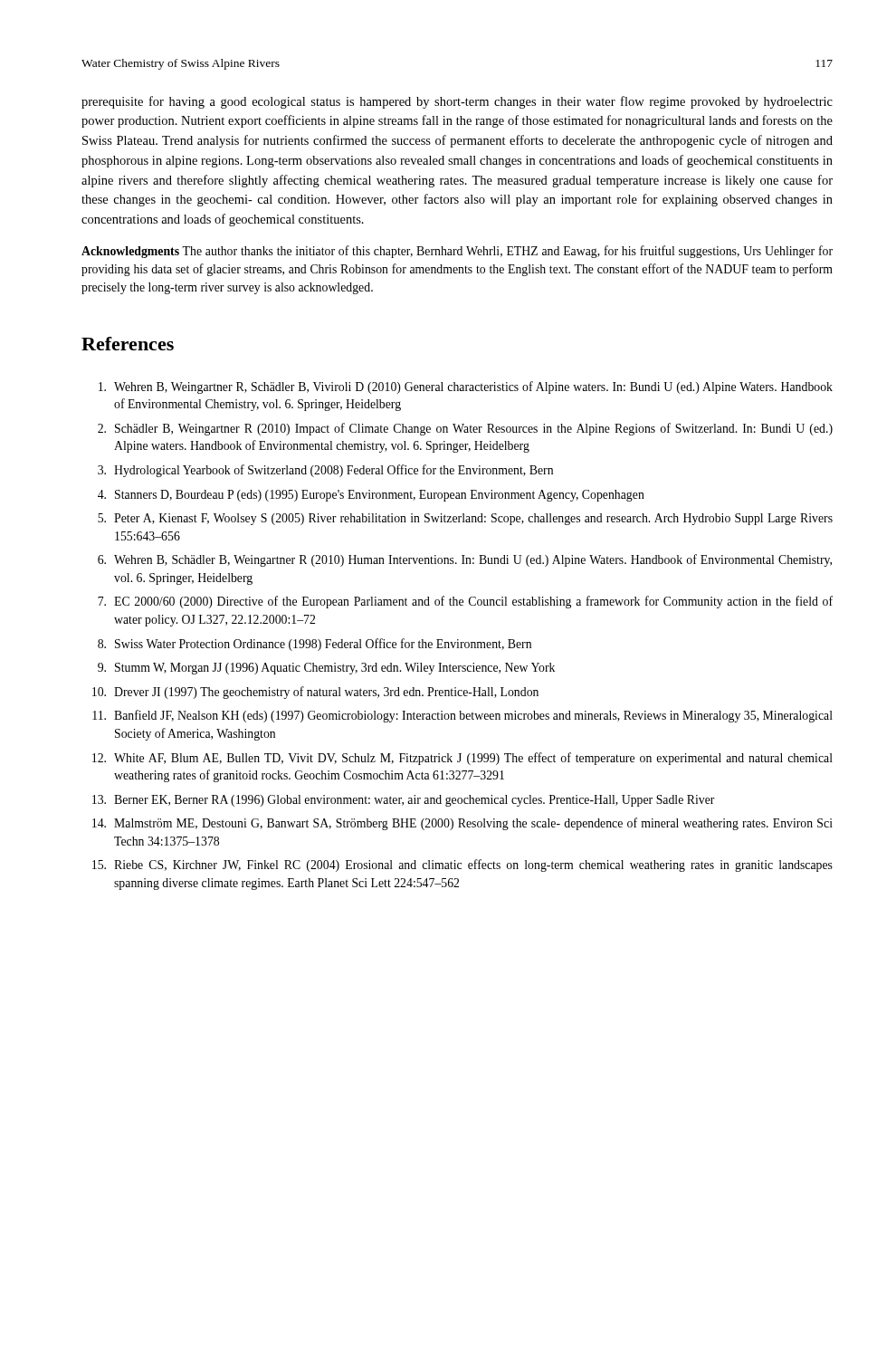
Task: Find a section header
Action: (128, 343)
